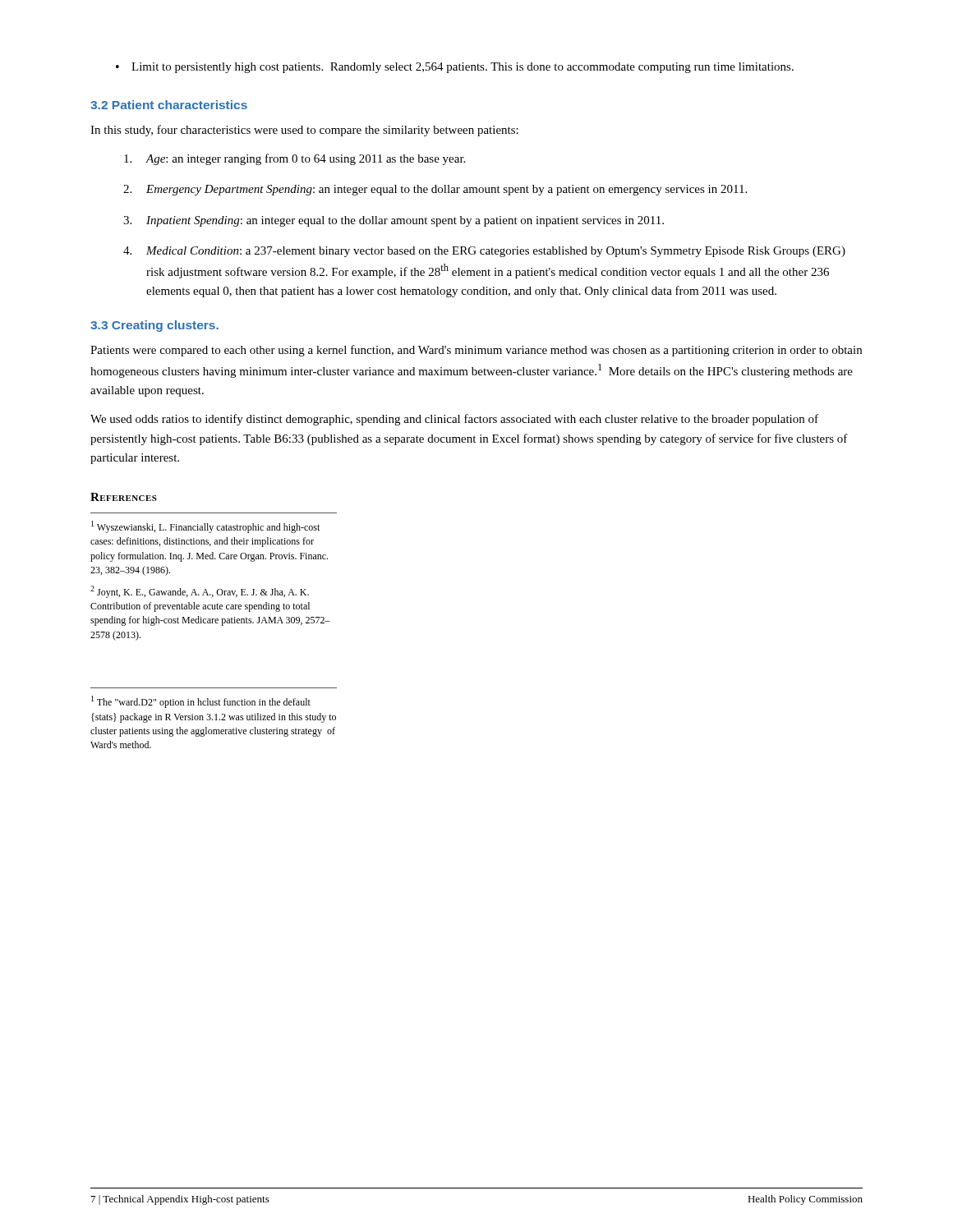Image resolution: width=953 pixels, height=1232 pixels.
Task: Locate the passage starting "Age: an integer ranging"
Action: point(295,159)
